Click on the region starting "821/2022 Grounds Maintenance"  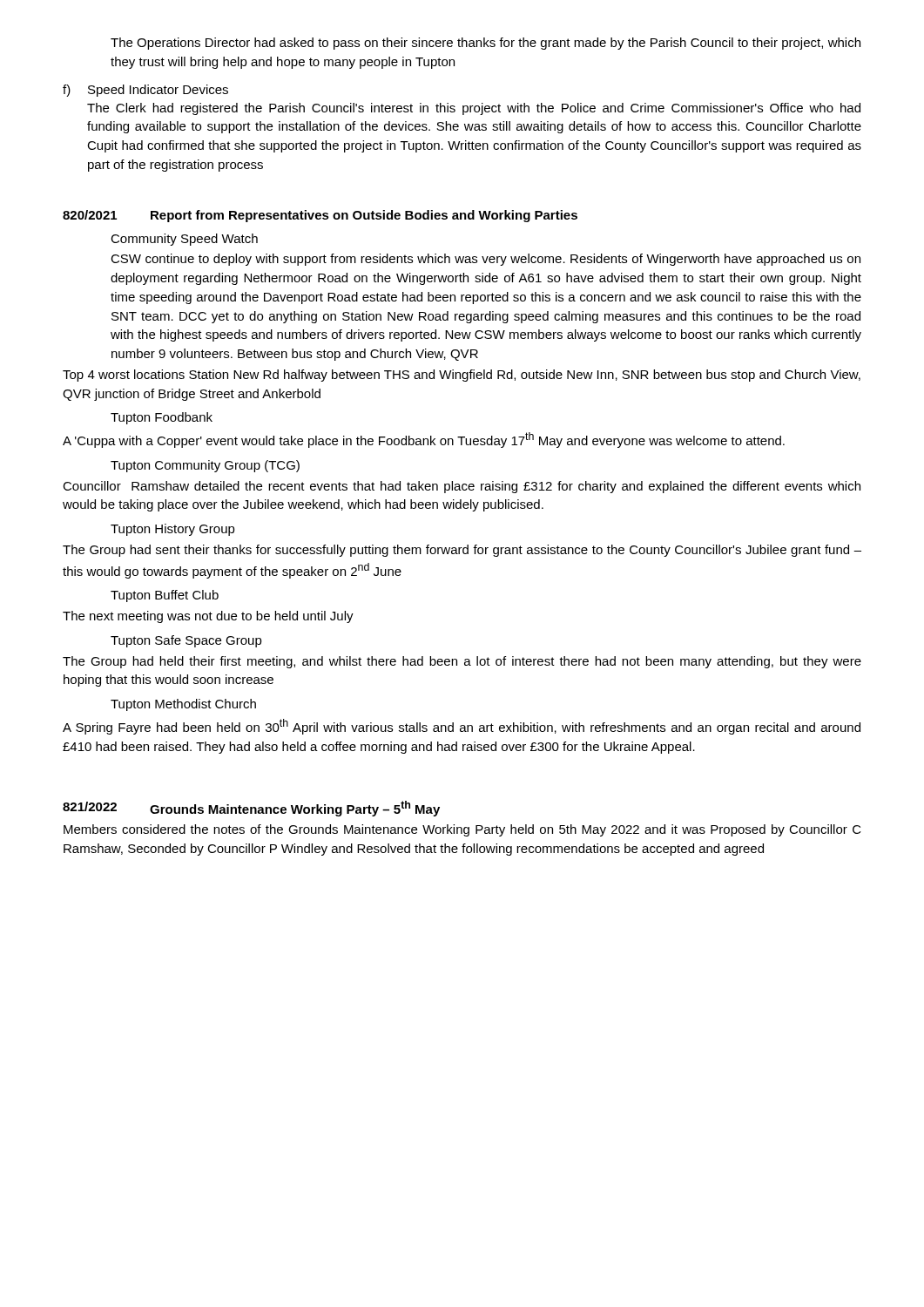251,809
